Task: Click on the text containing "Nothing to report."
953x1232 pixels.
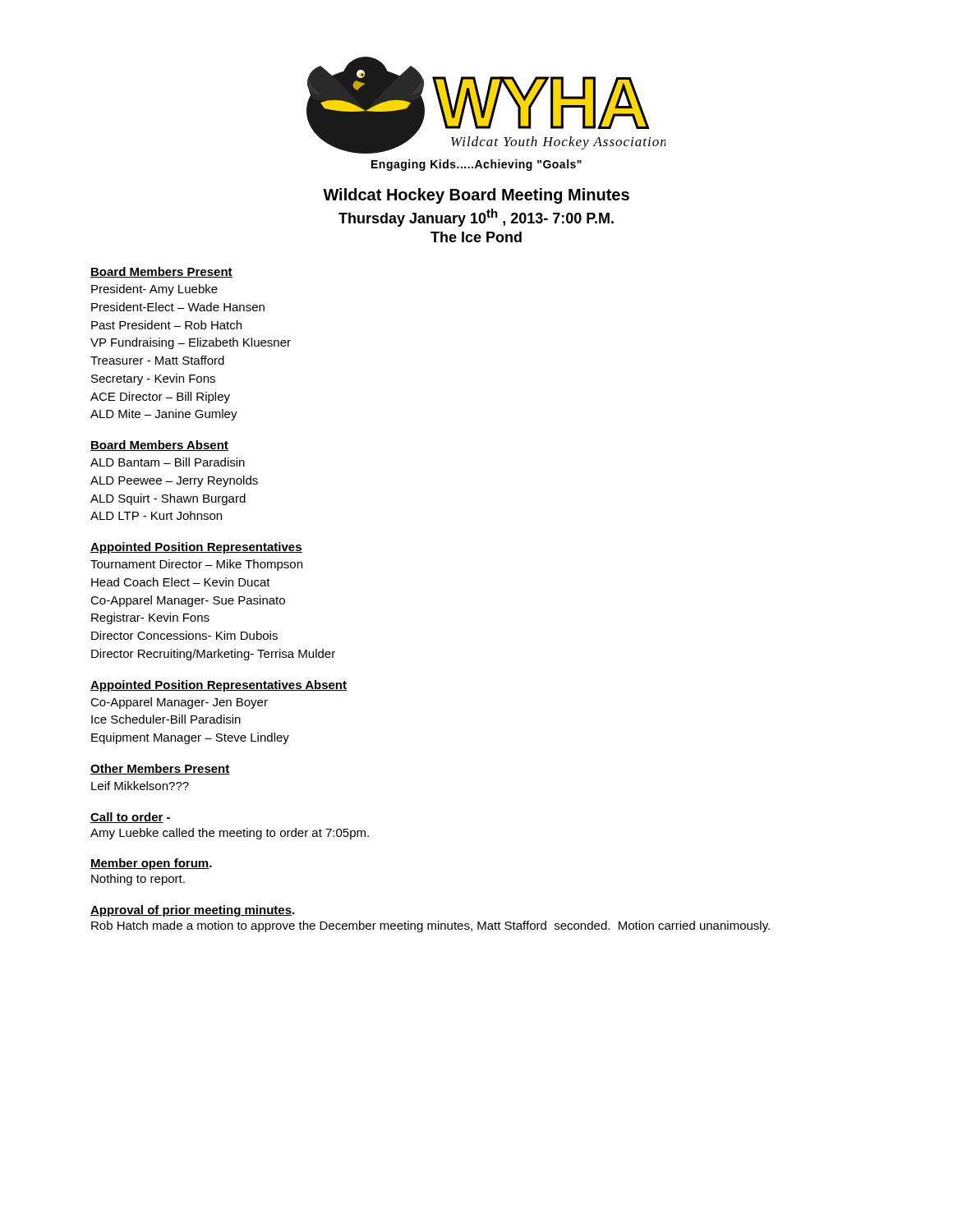Action: click(x=138, y=879)
